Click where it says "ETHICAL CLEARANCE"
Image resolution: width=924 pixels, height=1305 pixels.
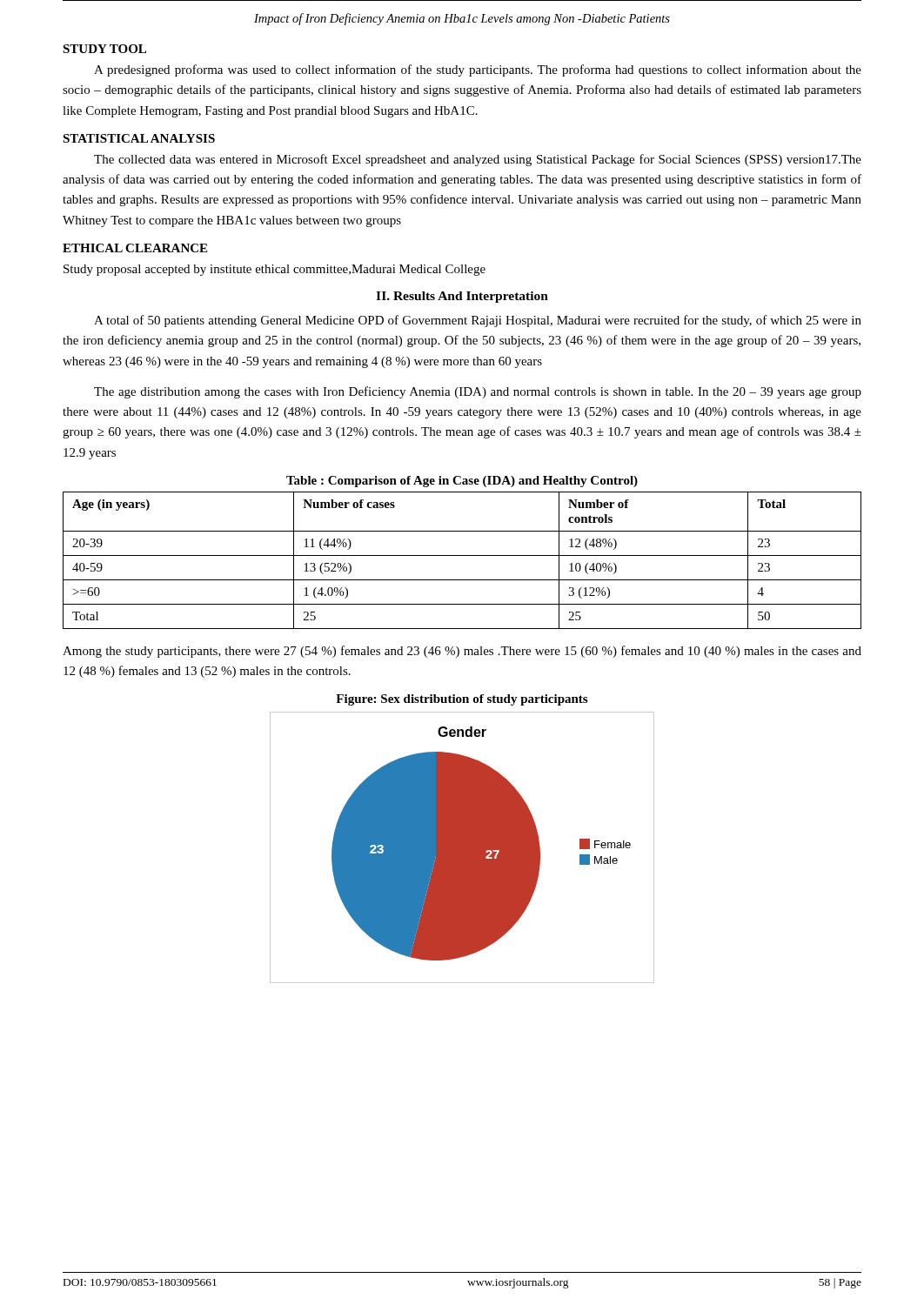point(135,248)
